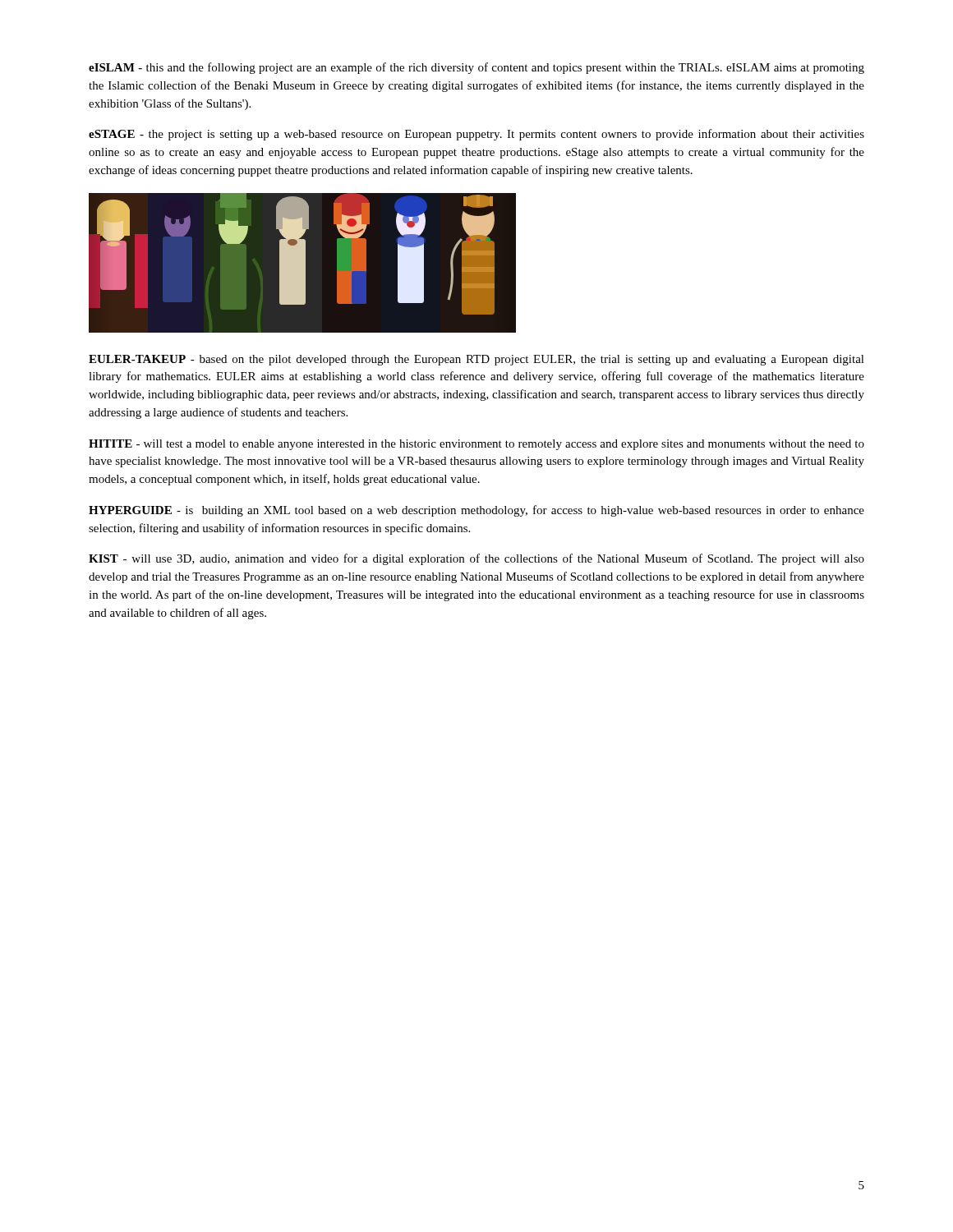This screenshot has height=1232, width=953.
Task: Find the element starting "eSTAGE - the project is setting up"
Action: (476, 153)
